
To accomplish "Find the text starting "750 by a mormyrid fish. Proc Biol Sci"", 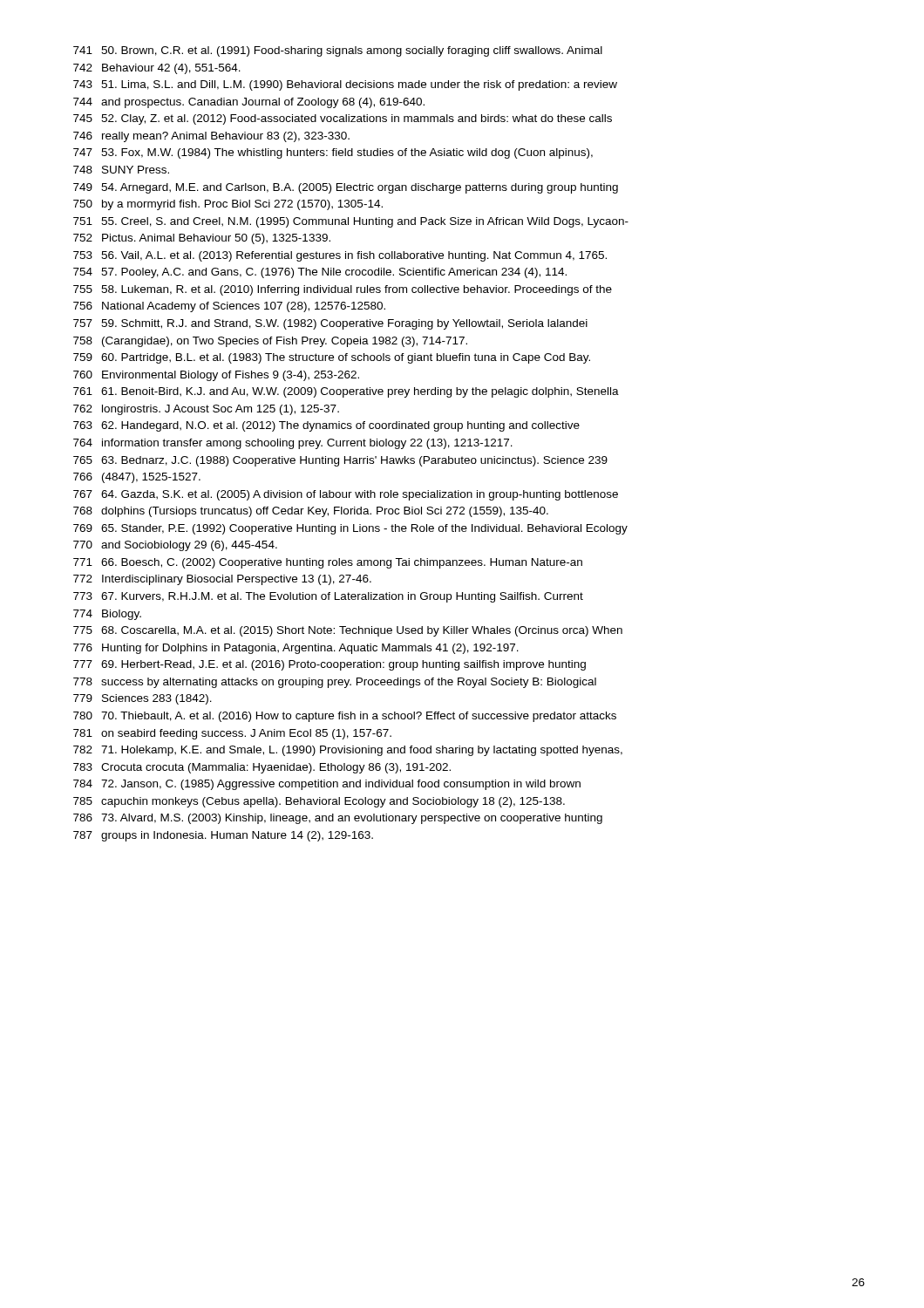I will 462,204.
